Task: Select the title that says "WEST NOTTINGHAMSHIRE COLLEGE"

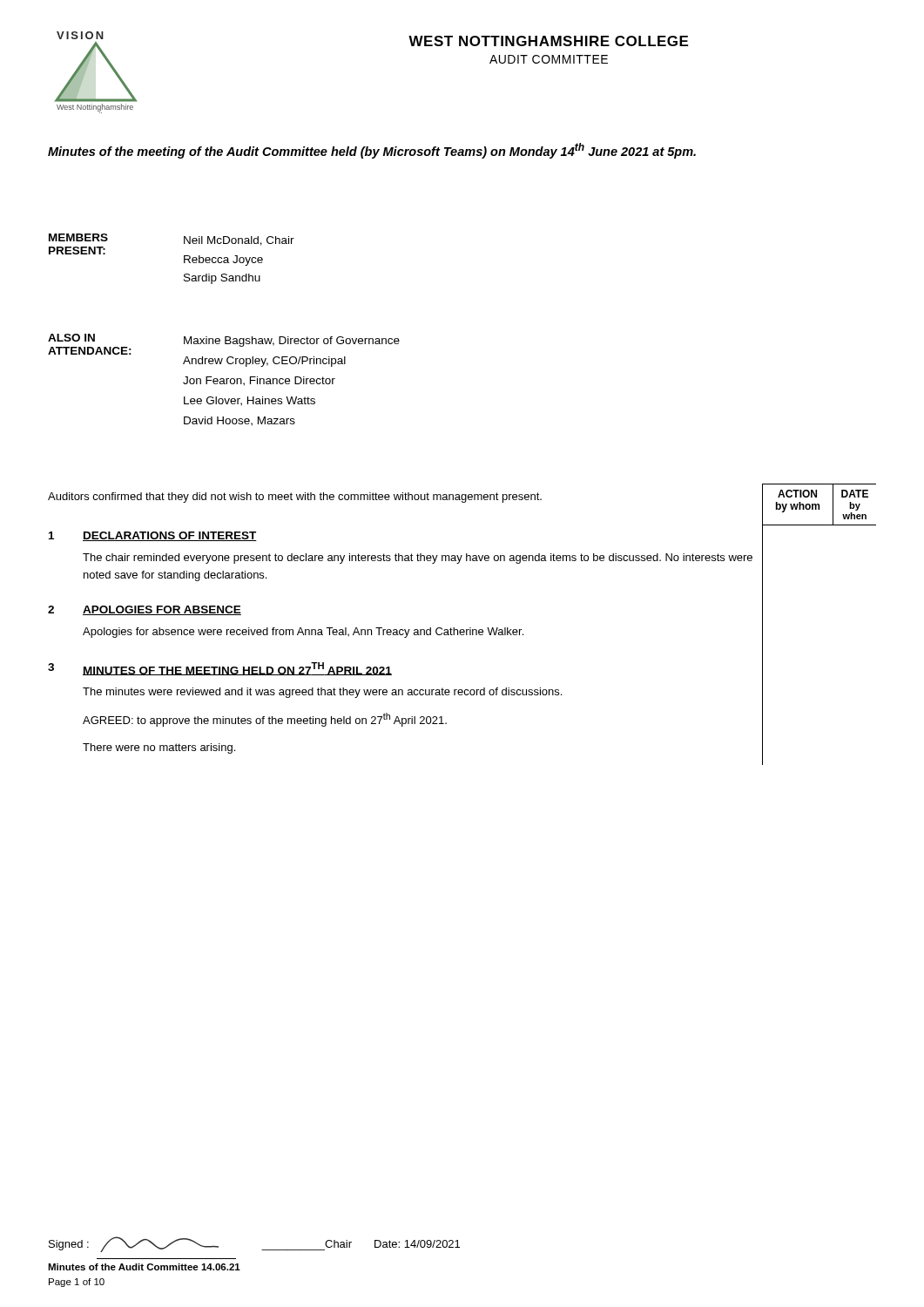Action: (549, 50)
